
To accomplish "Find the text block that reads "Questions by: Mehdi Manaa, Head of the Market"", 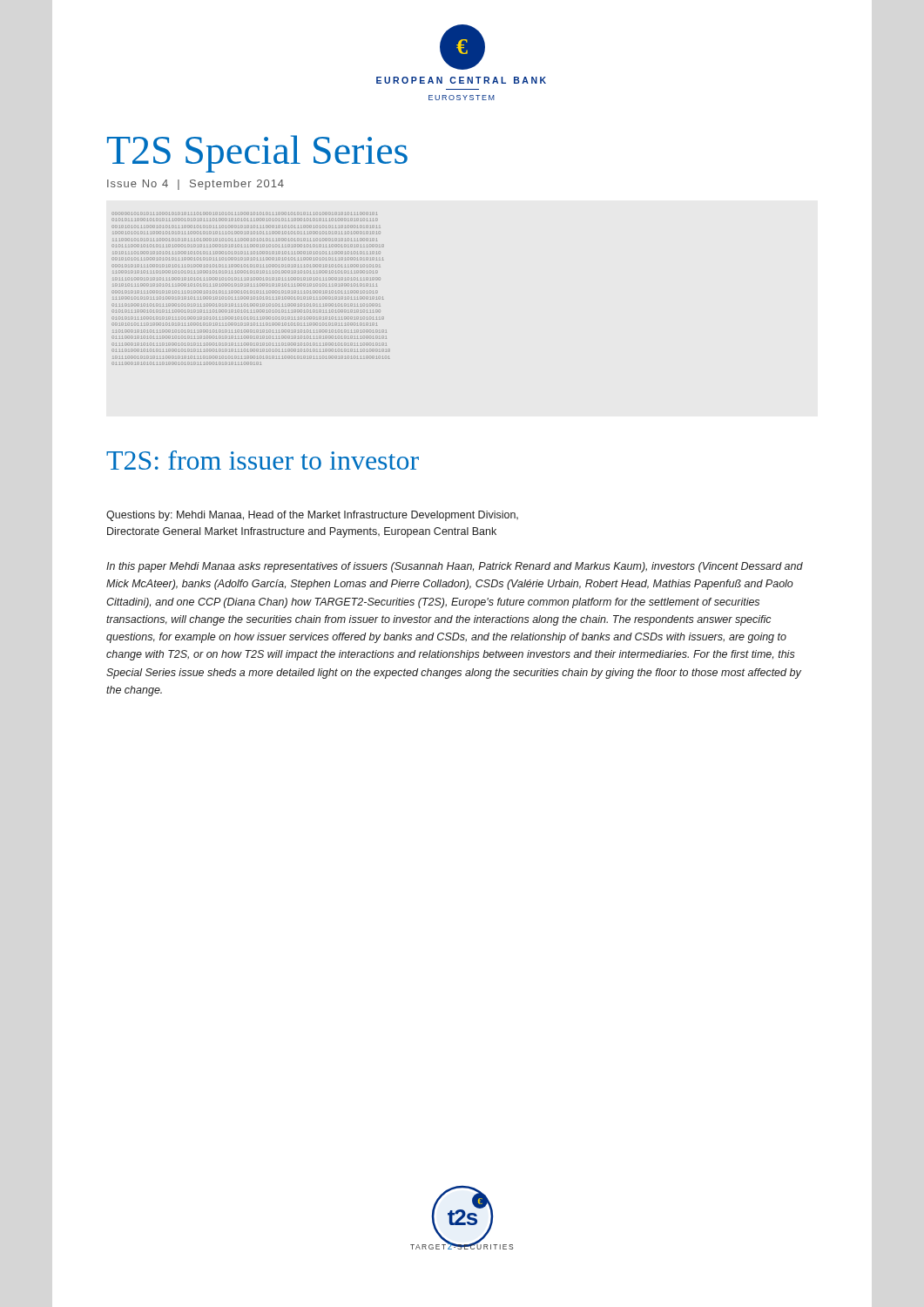I will click(313, 523).
